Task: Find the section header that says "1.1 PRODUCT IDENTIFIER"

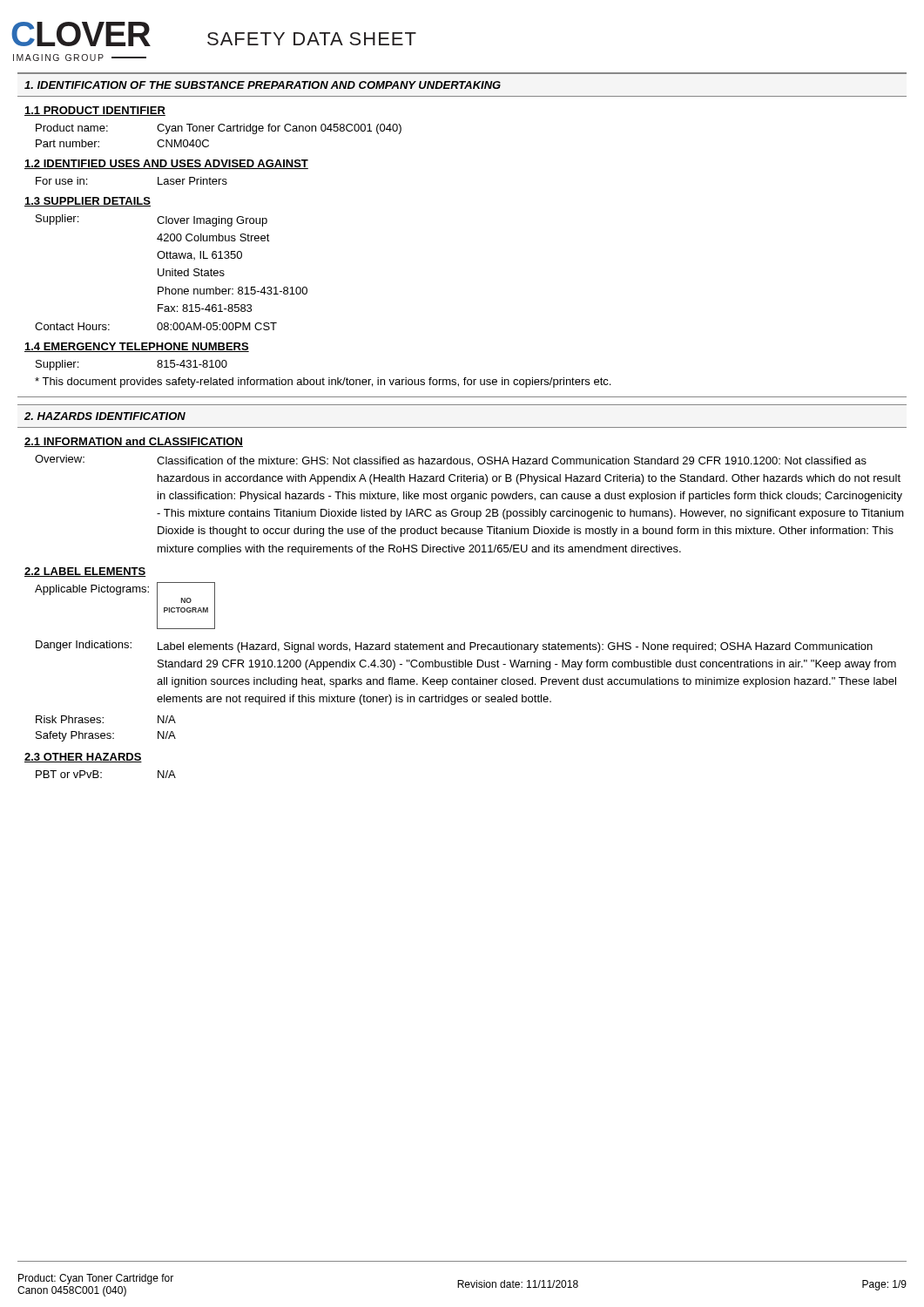Action: 95,110
